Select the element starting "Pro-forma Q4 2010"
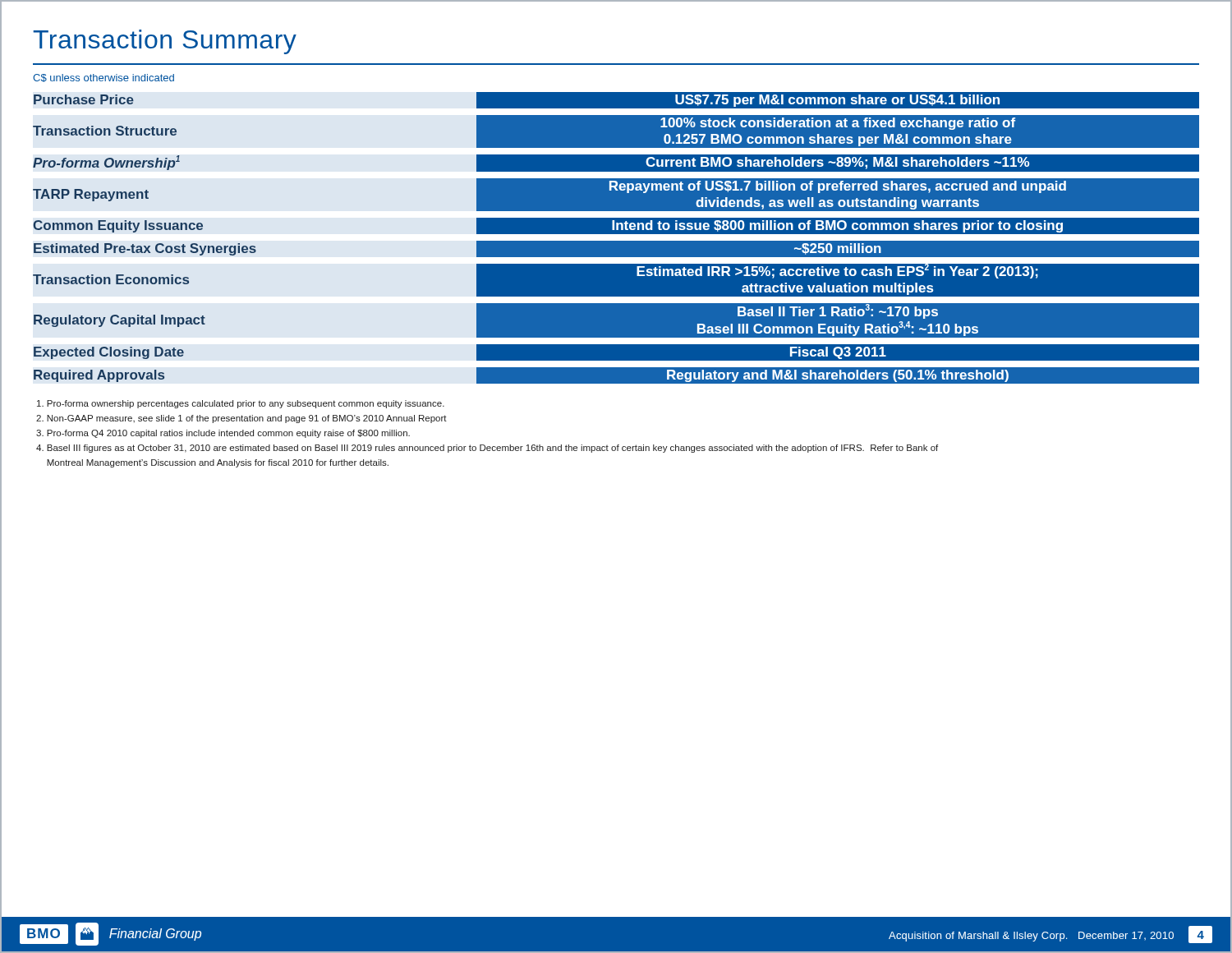This screenshot has height=953, width=1232. (x=223, y=433)
